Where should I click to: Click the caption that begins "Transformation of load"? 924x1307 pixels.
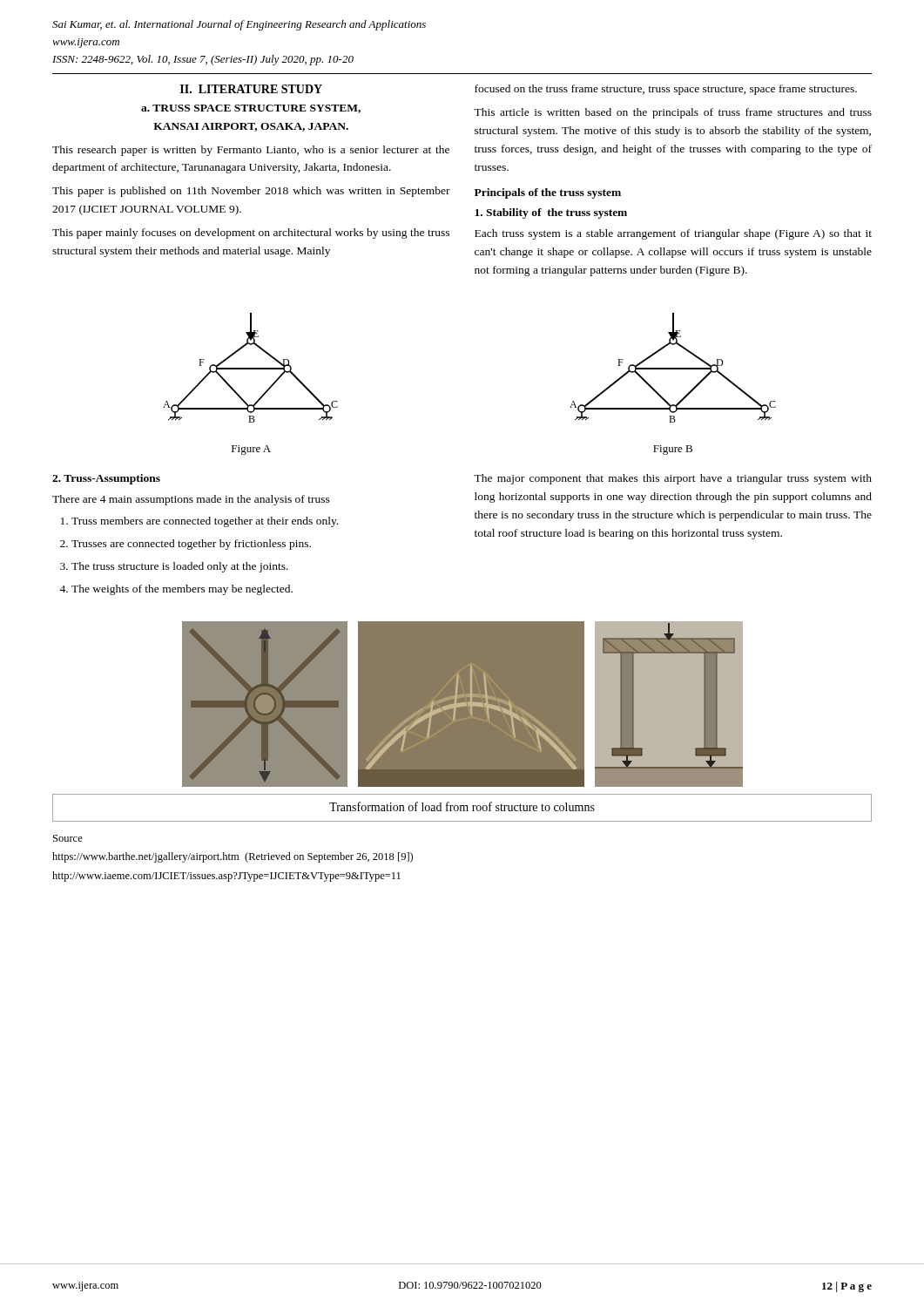[x=462, y=807]
